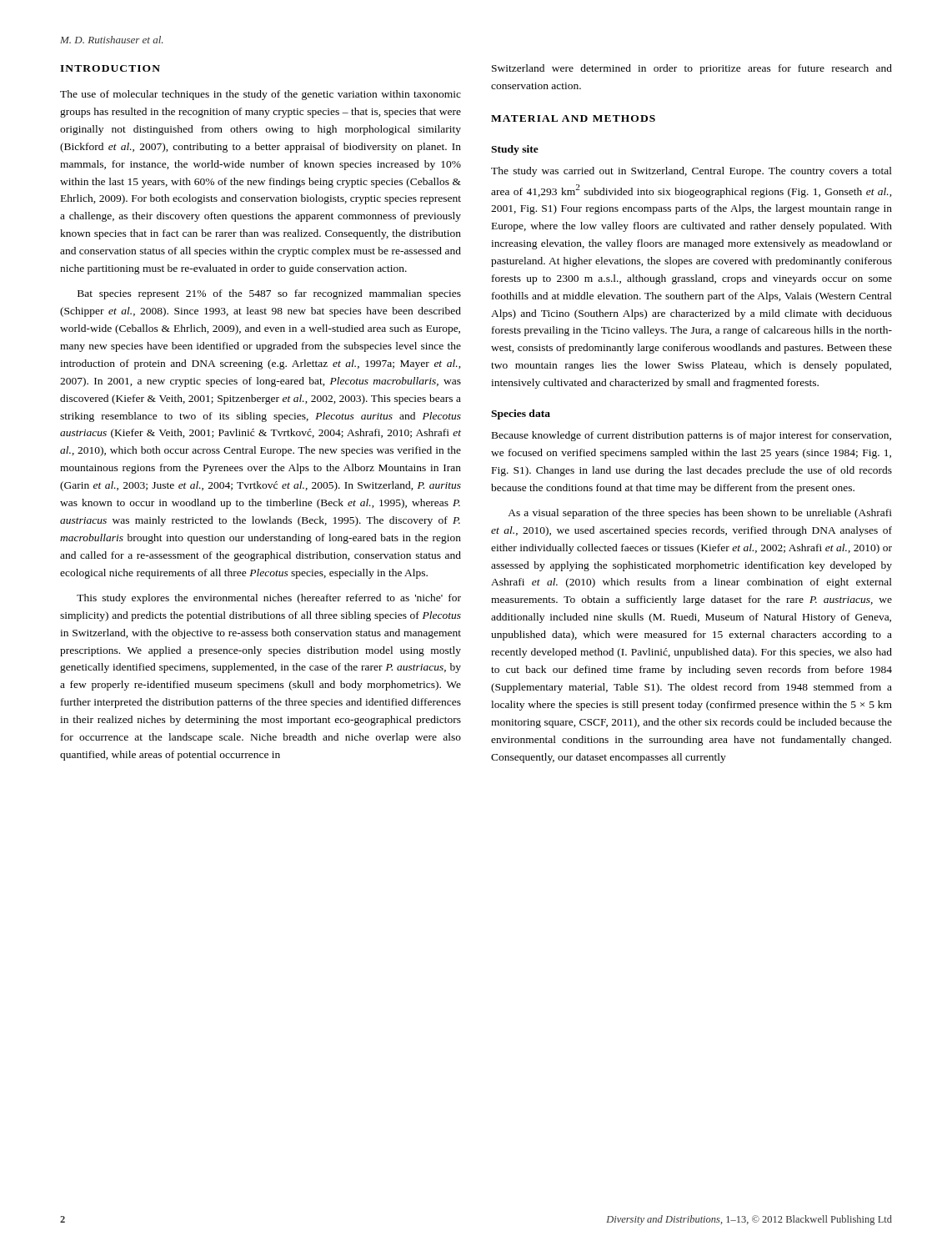952x1251 pixels.
Task: Find "Study site" on this page
Action: [x=515, y=149]
